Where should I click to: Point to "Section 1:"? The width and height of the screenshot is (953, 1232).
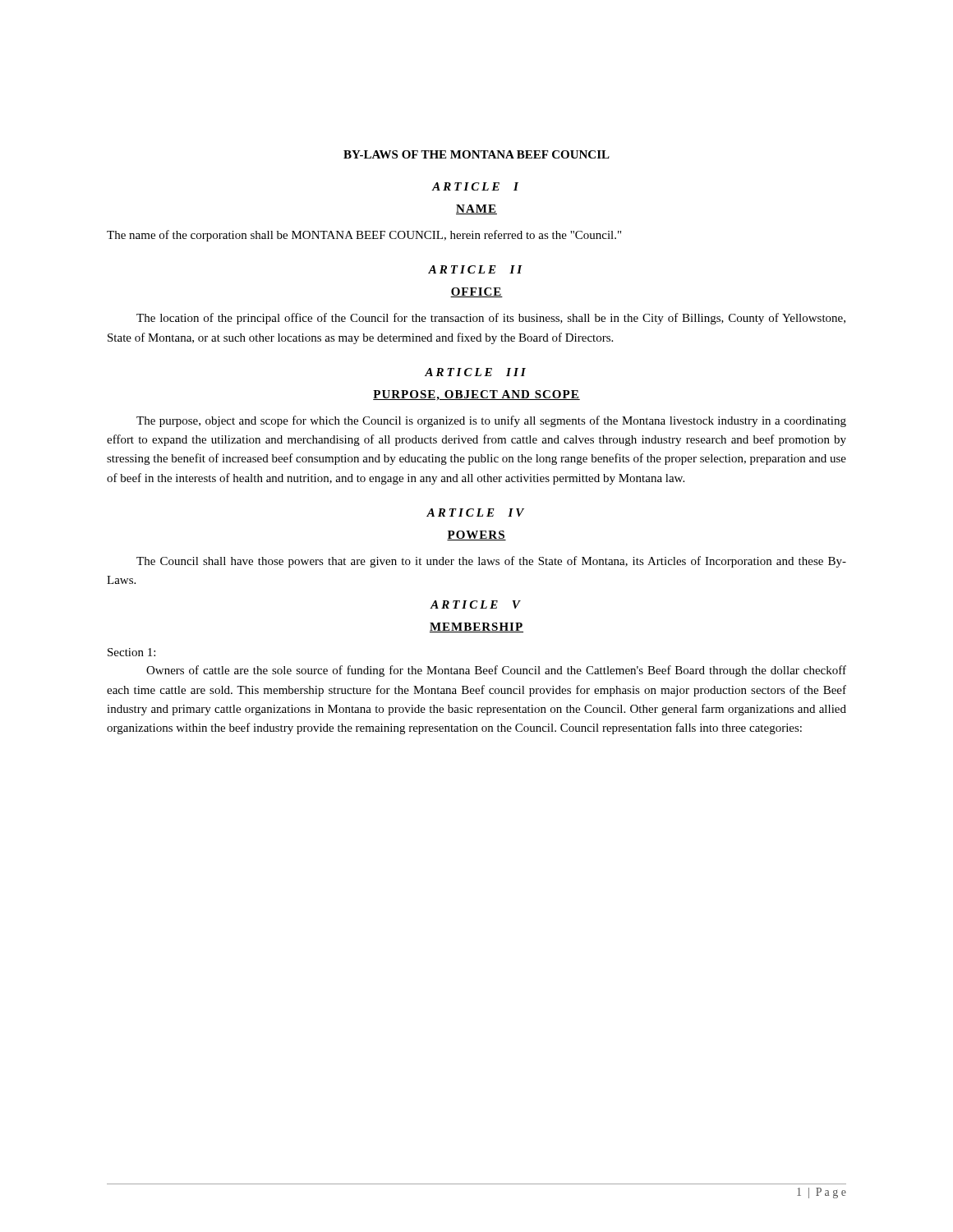(x=132, y=652)
